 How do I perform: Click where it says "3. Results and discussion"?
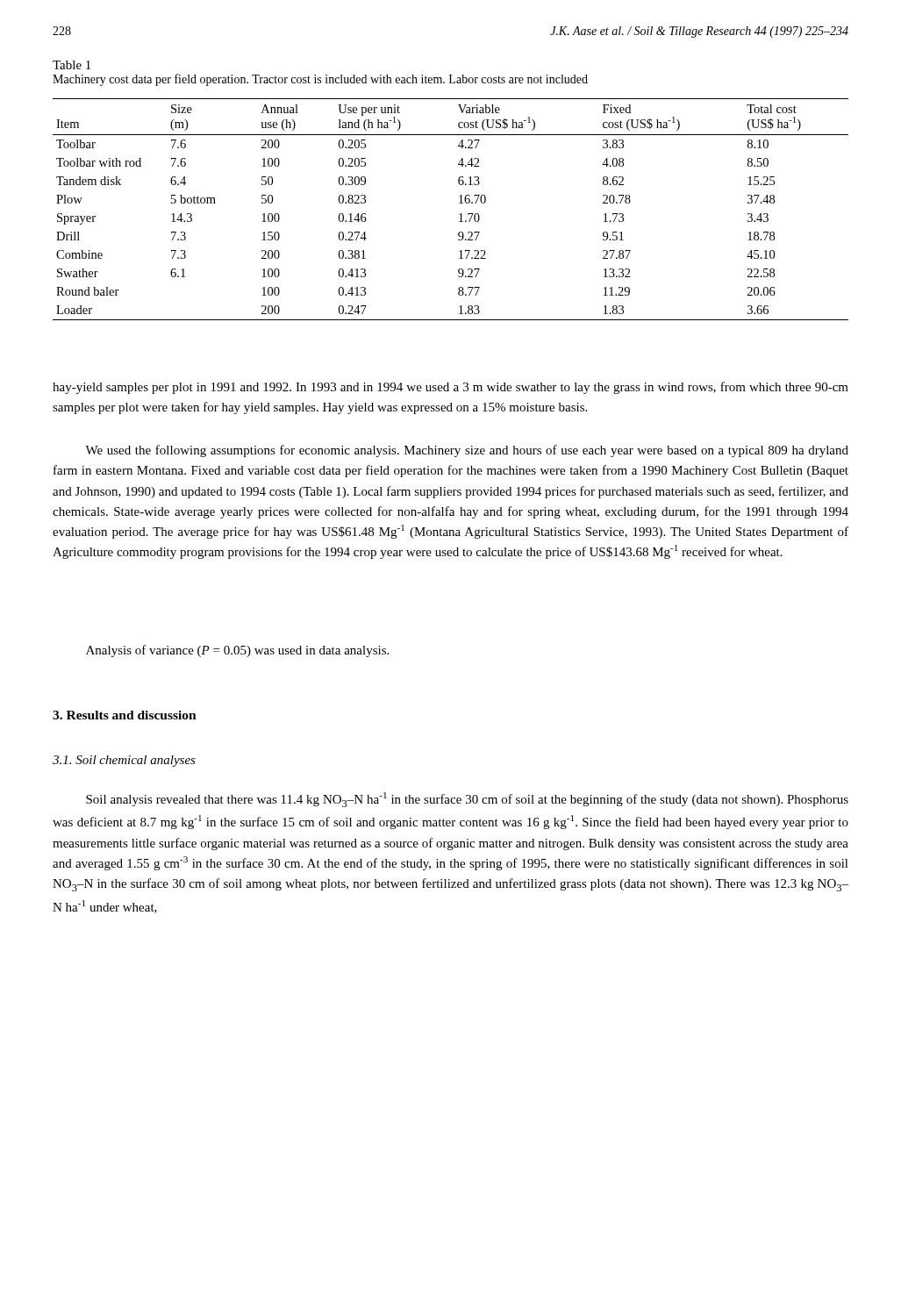pos(124,715)
